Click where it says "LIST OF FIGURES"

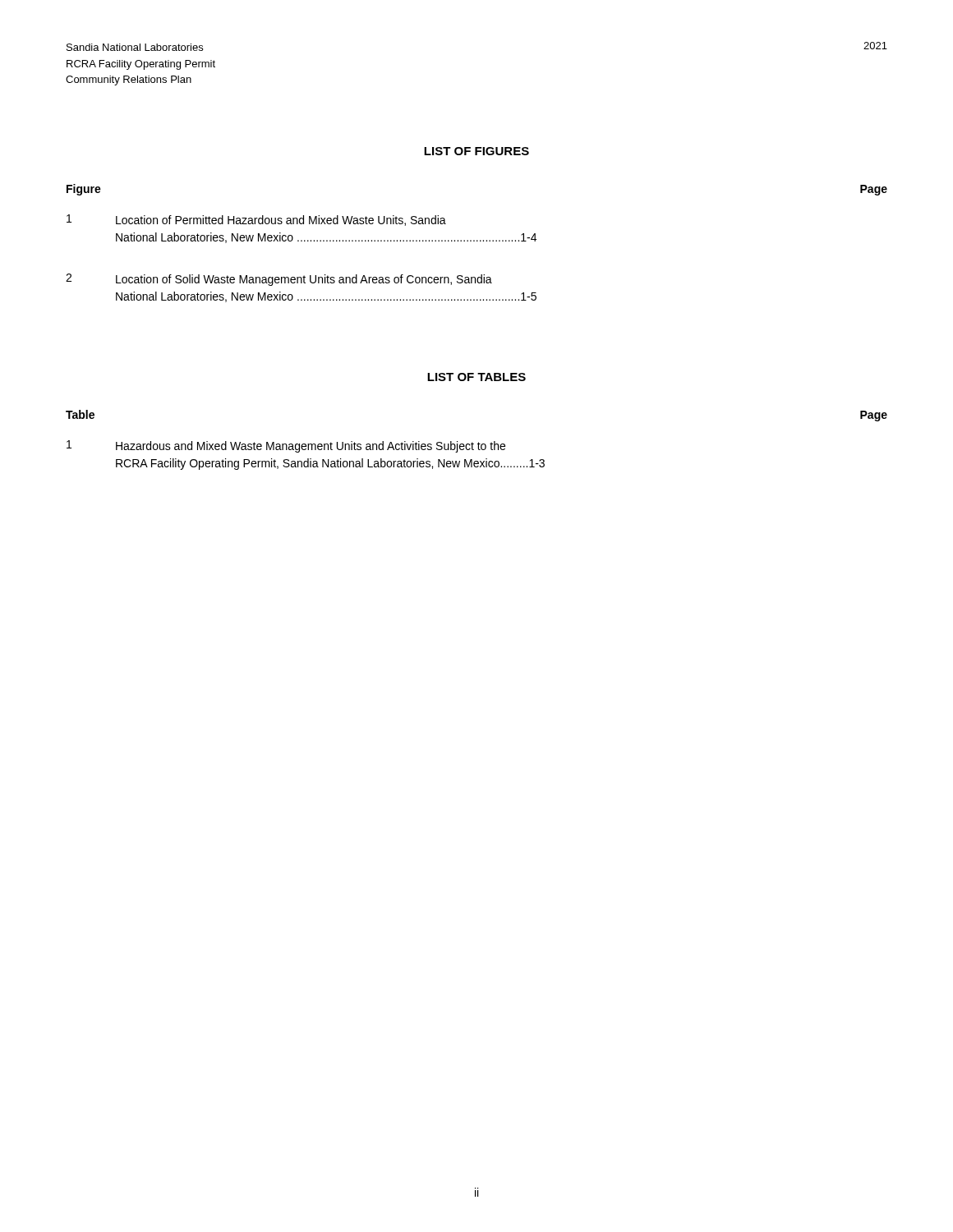(476, 151)
